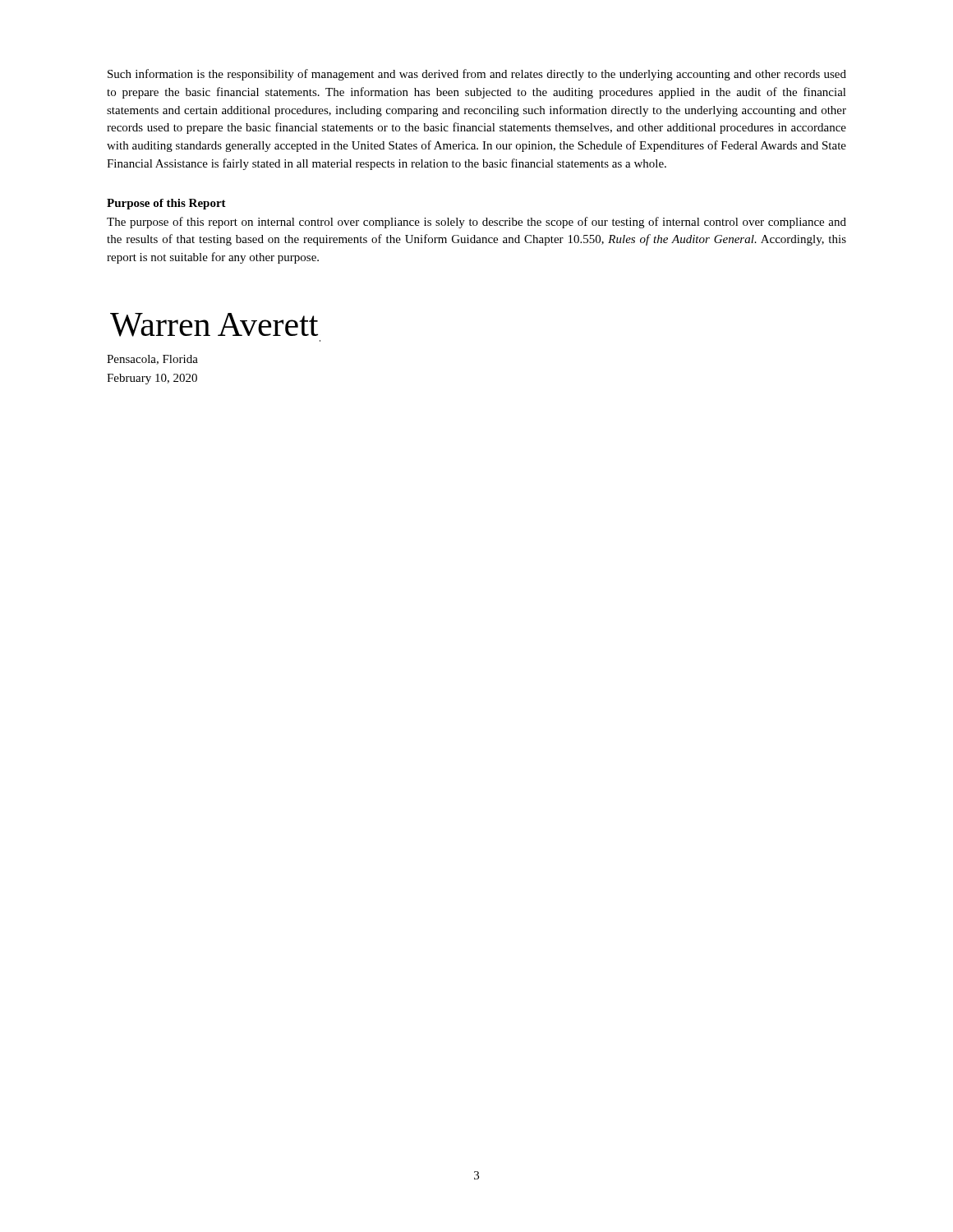Find the section header that reads "Purpose of this Report"
Screen dimensions: 1232x953
166,202
